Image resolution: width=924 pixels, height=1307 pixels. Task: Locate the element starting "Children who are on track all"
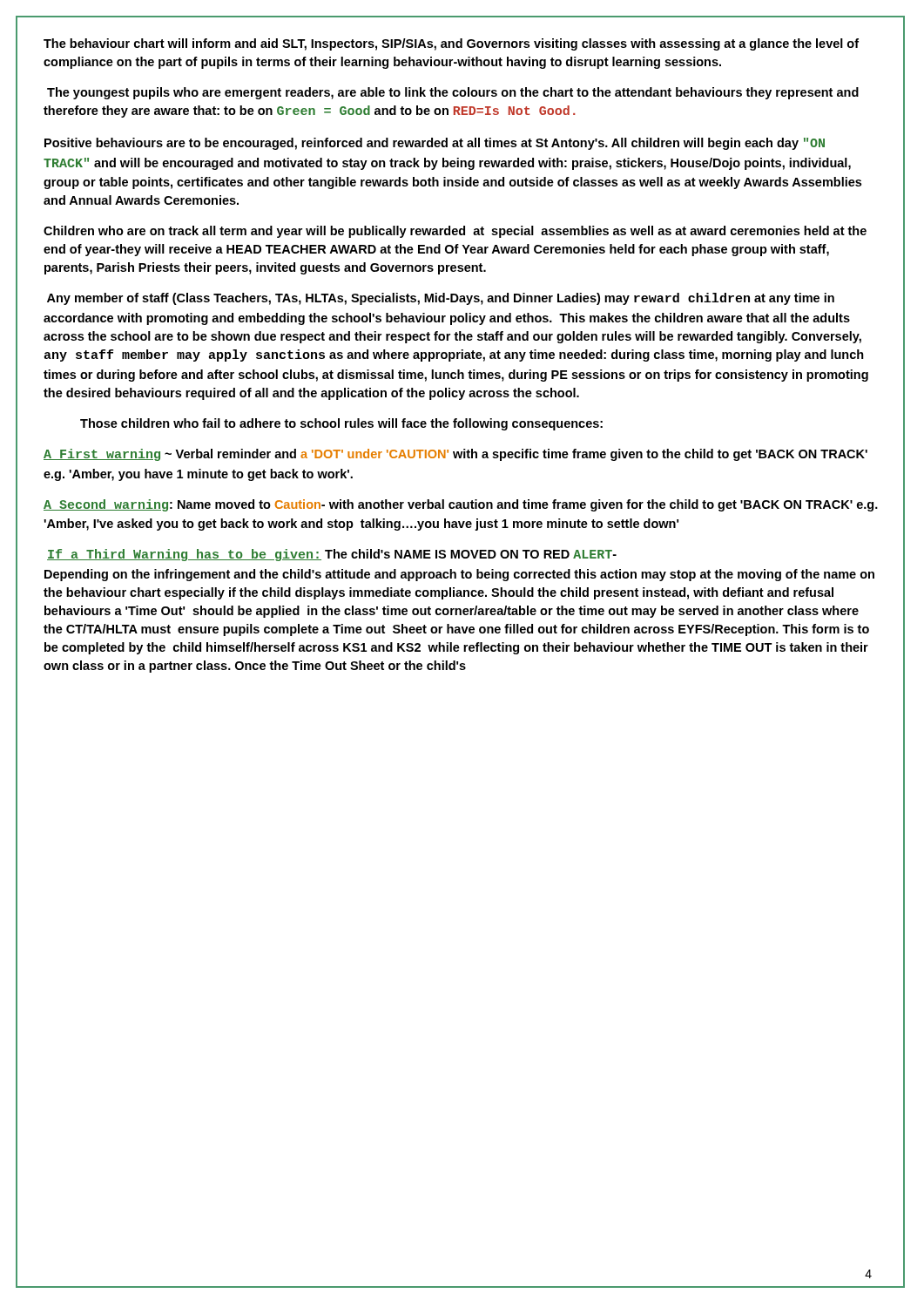pos(462,250)
